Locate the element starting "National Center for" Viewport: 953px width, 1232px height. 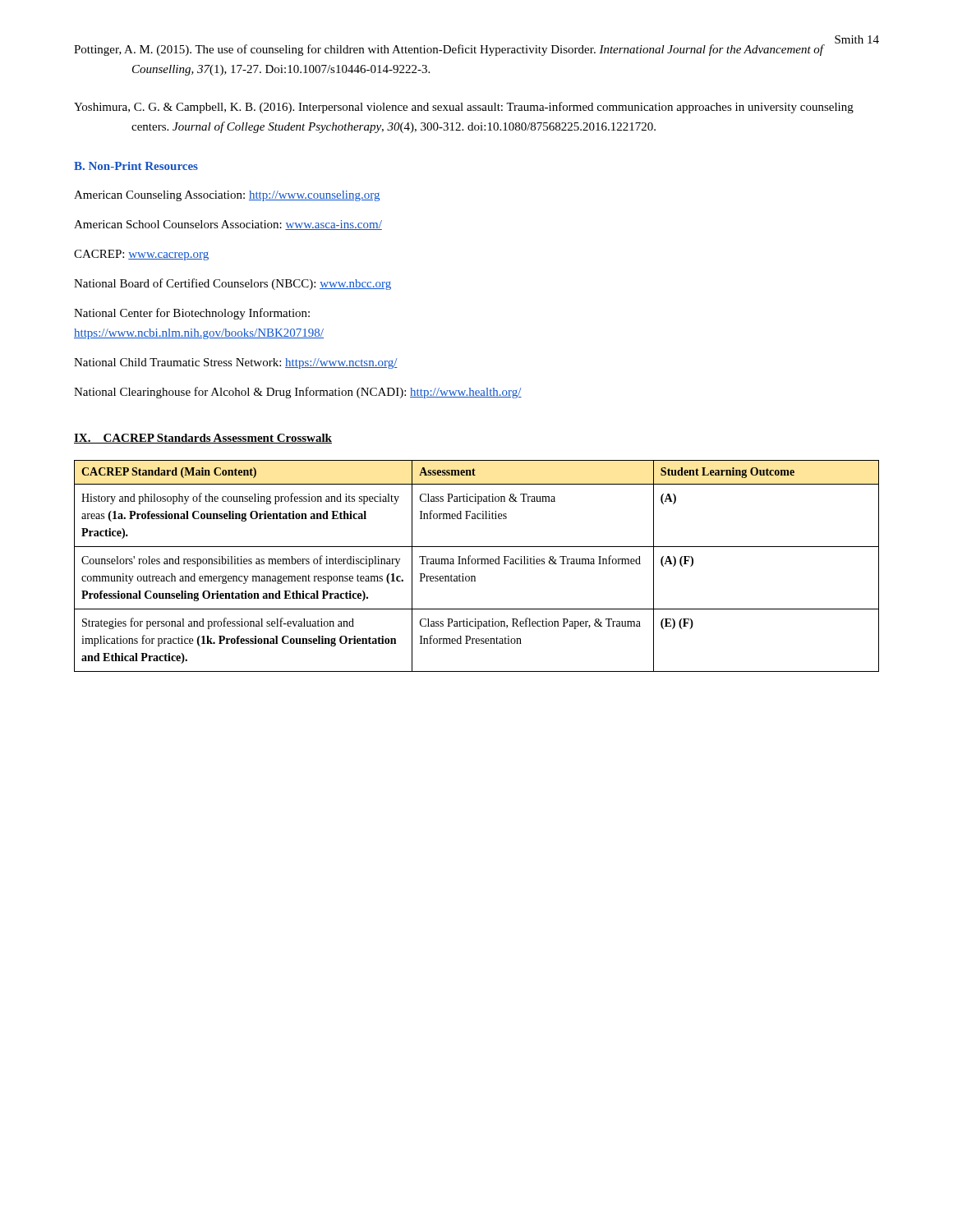click(x=199, y=323)
